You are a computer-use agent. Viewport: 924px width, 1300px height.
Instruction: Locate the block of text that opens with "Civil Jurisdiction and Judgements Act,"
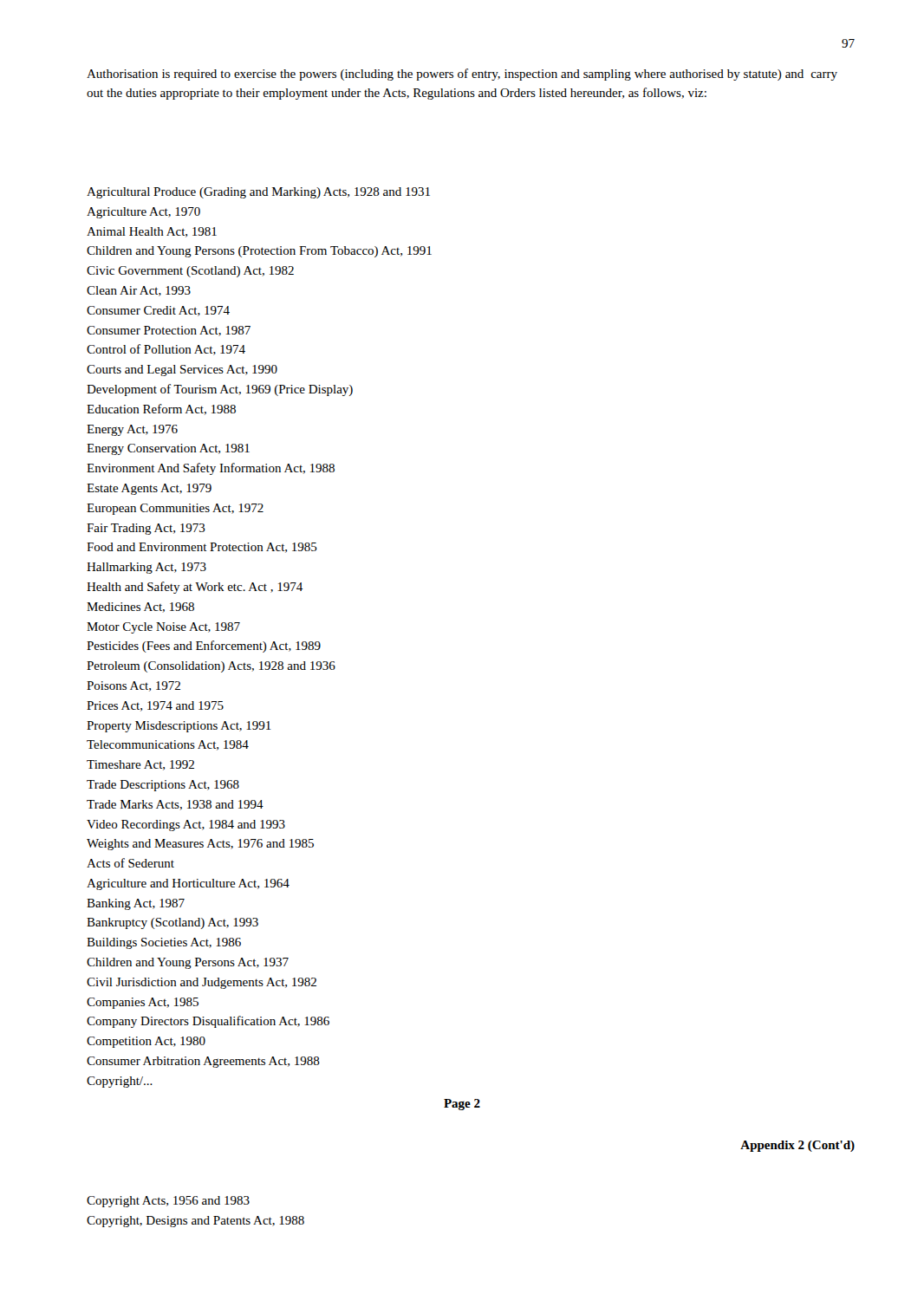(202, 982)
